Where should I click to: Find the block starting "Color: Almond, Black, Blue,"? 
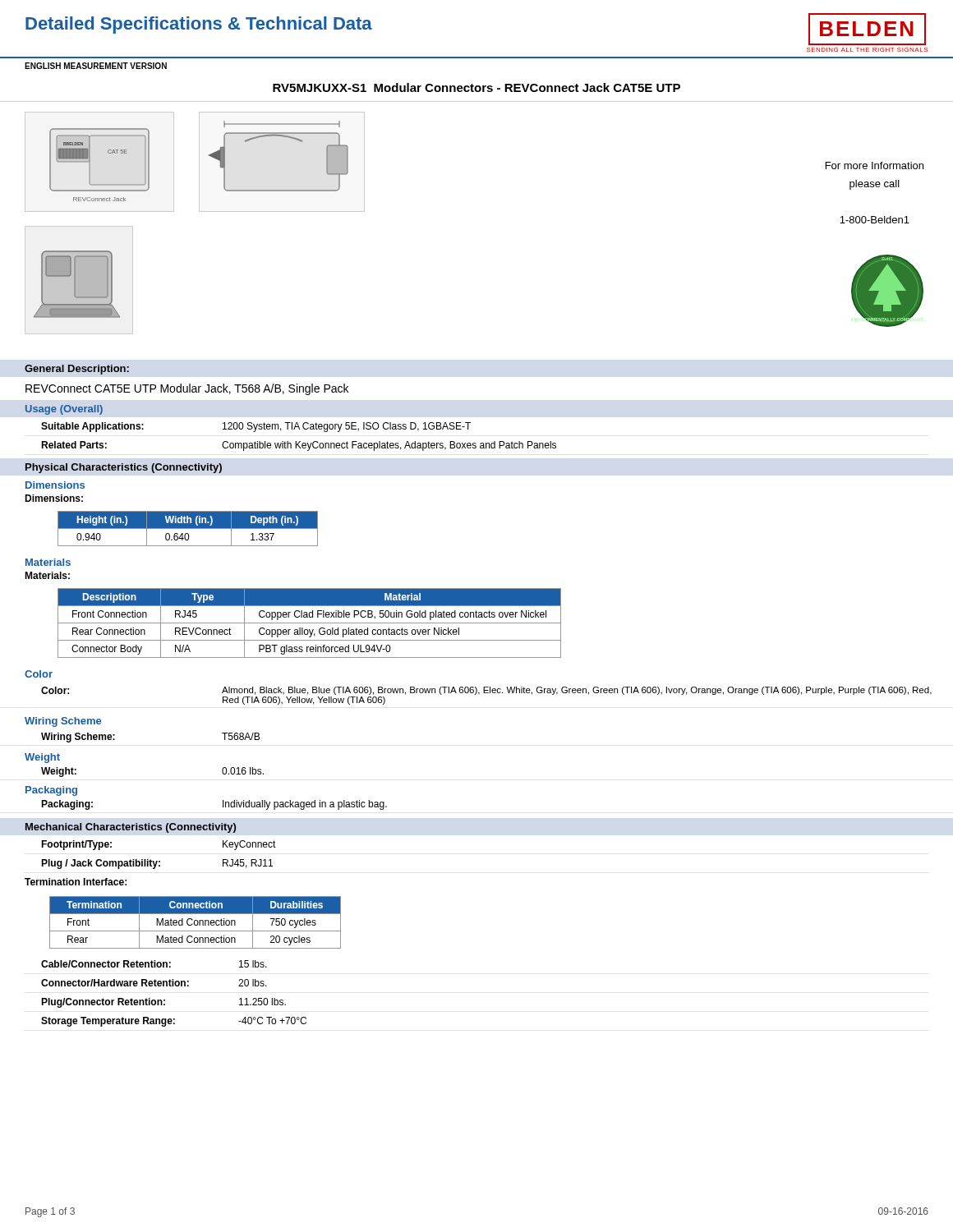476,695
